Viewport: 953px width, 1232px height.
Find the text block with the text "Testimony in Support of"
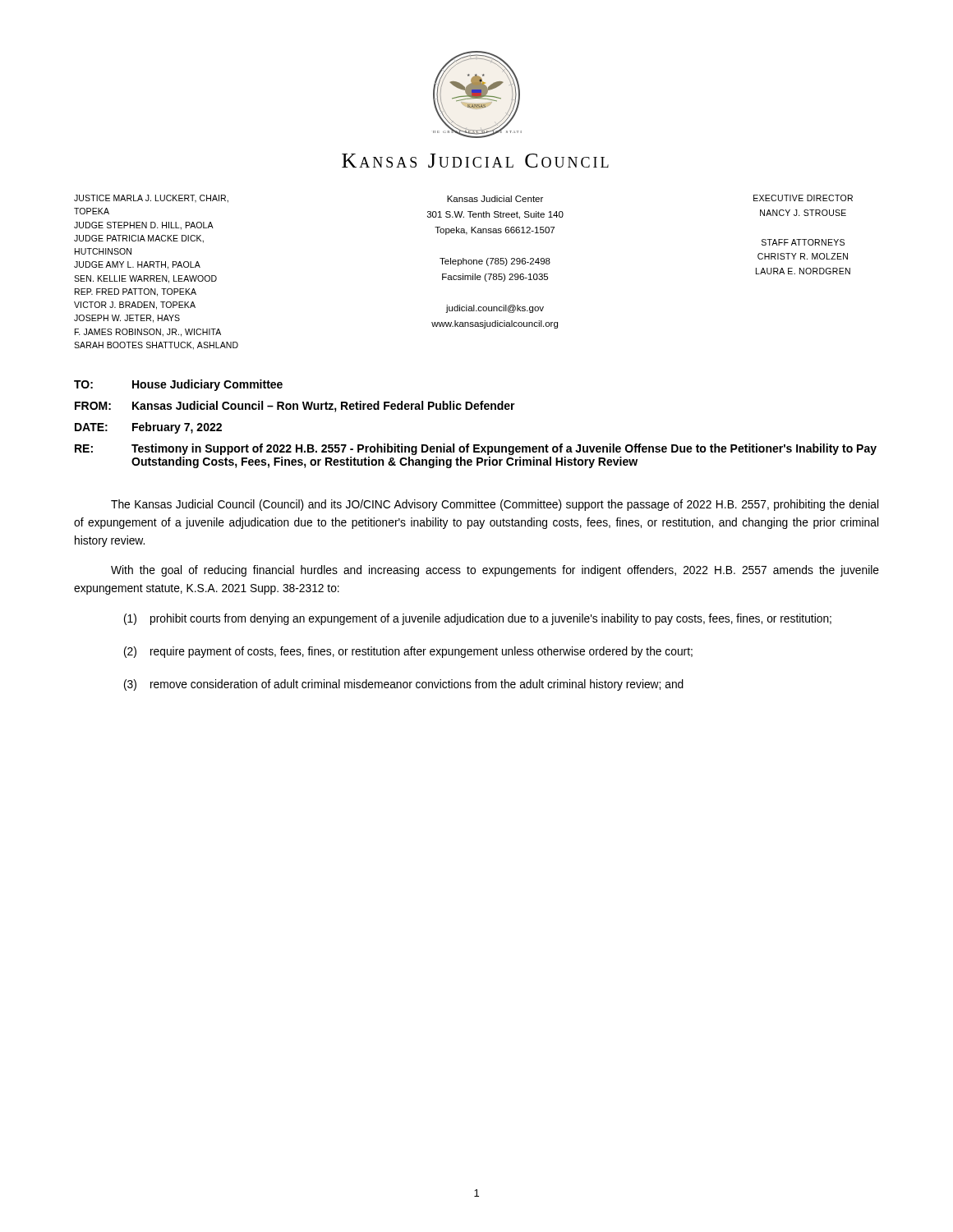pyautogui.click(x=504, y=455)
